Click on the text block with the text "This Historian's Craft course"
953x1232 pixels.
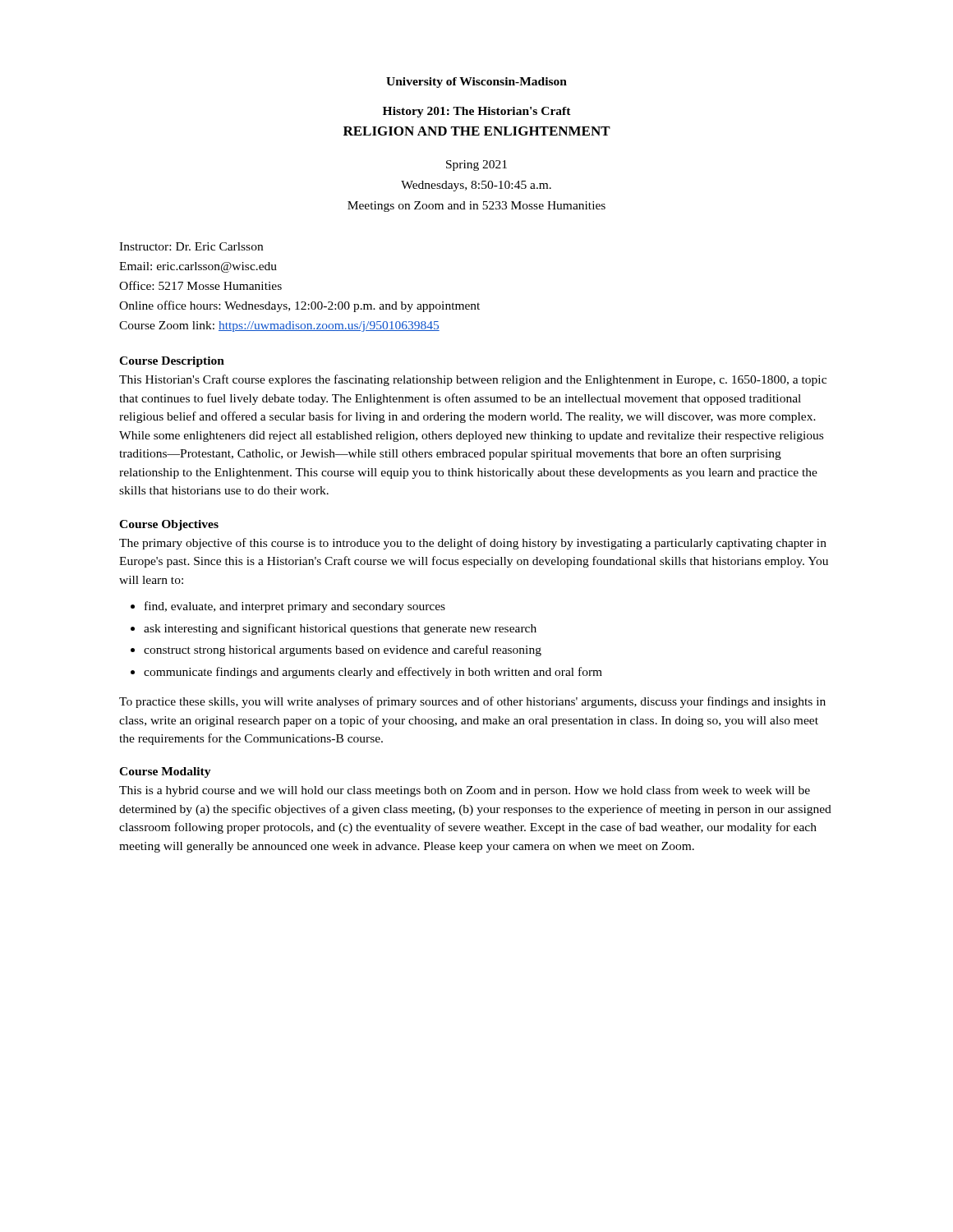tap(473, 435)
